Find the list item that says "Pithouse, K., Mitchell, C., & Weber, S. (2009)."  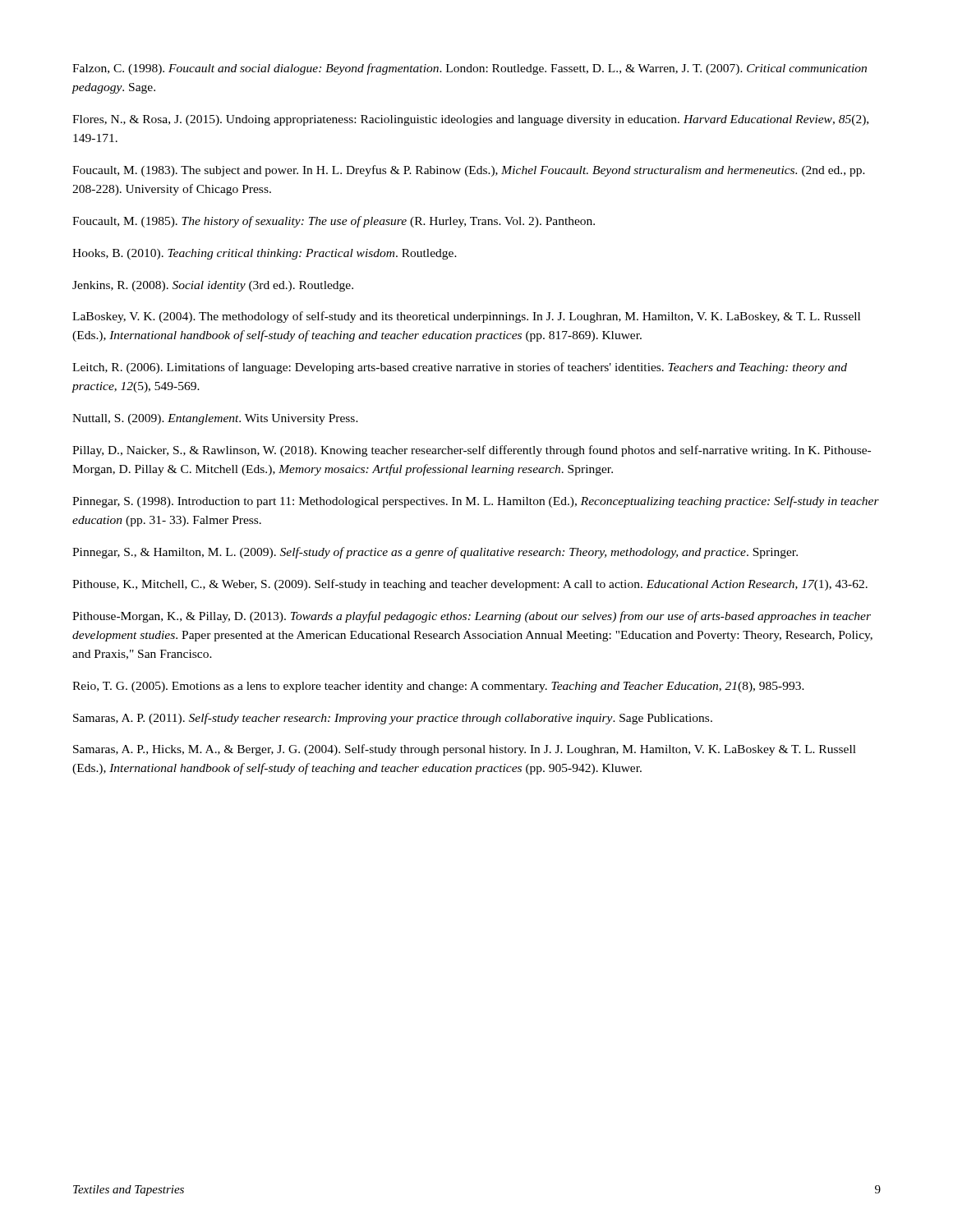[x=470, y=583]
